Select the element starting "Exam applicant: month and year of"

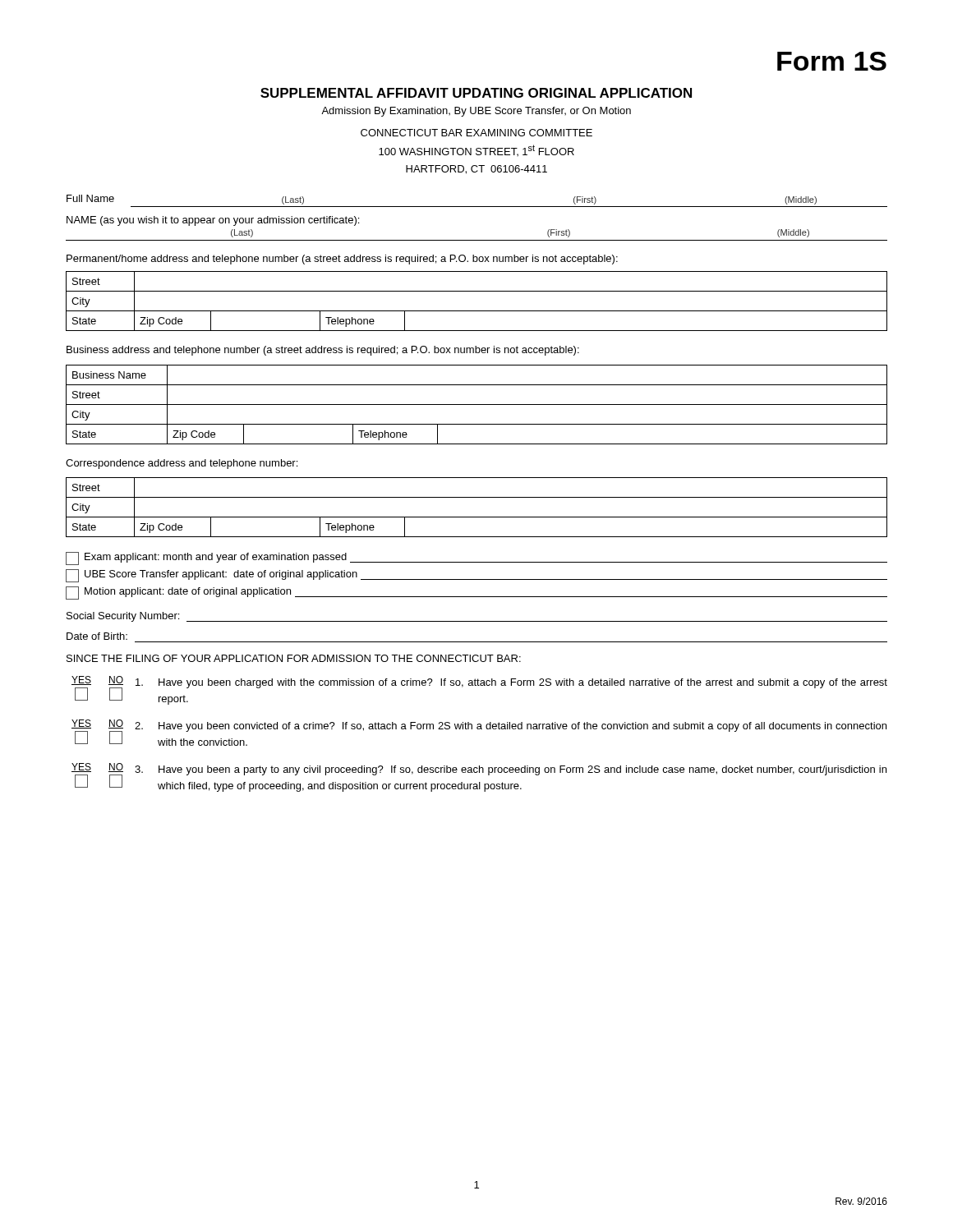[476, 558]
